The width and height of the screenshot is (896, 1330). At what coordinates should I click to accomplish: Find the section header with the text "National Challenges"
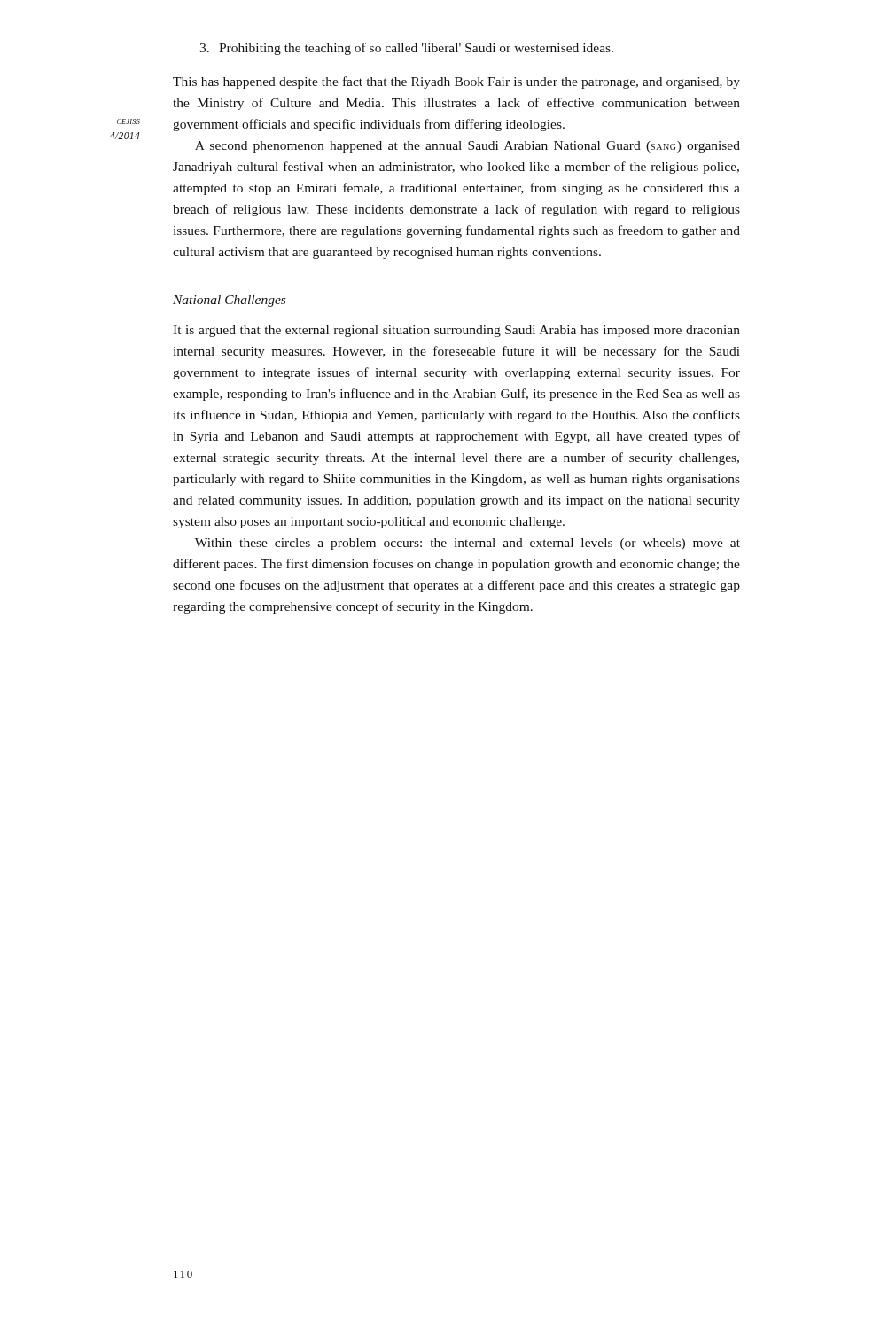[x=230, y=299]
